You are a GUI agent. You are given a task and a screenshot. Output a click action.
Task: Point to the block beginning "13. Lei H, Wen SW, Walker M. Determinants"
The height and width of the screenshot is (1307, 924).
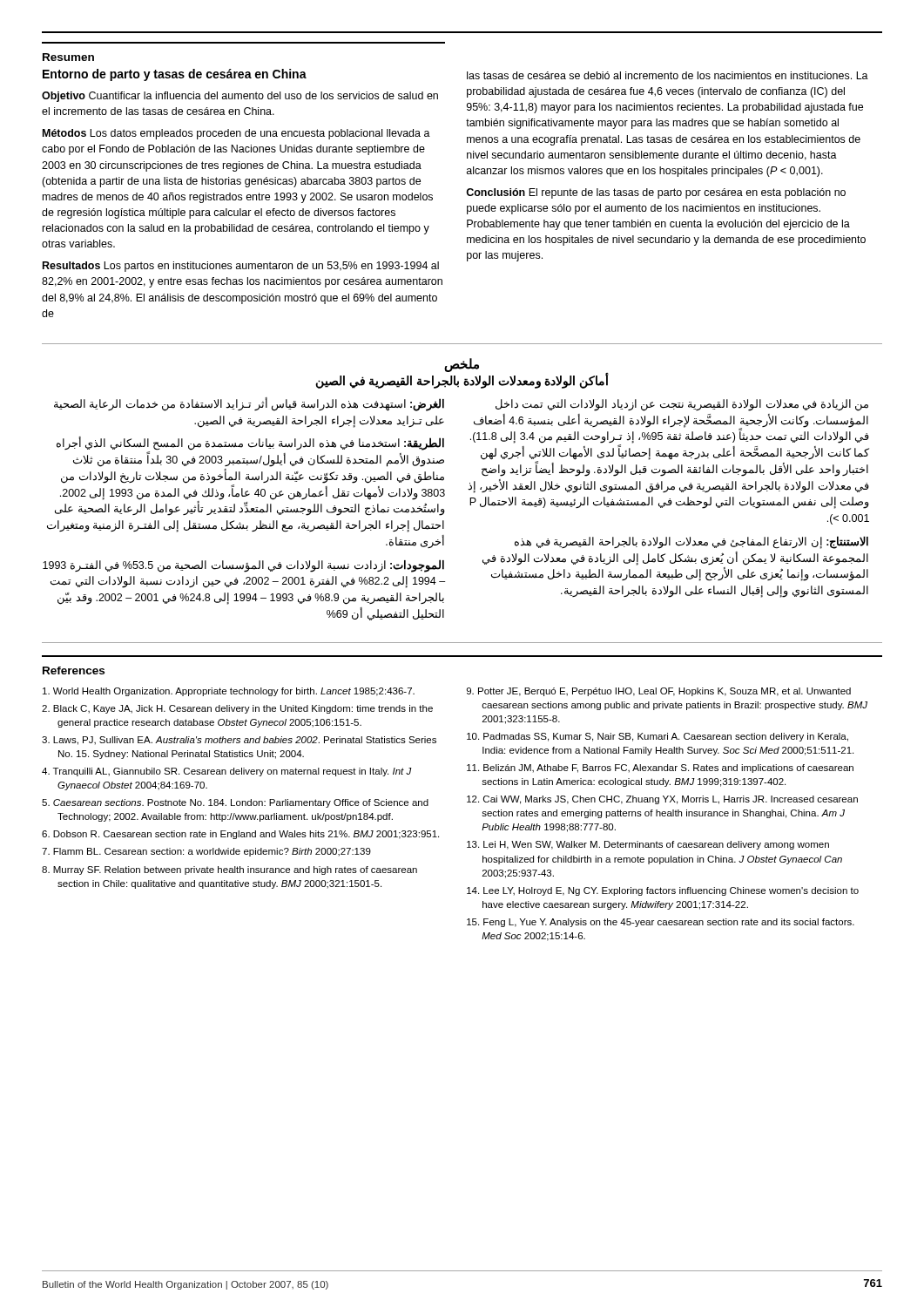[x=654, y=859]
